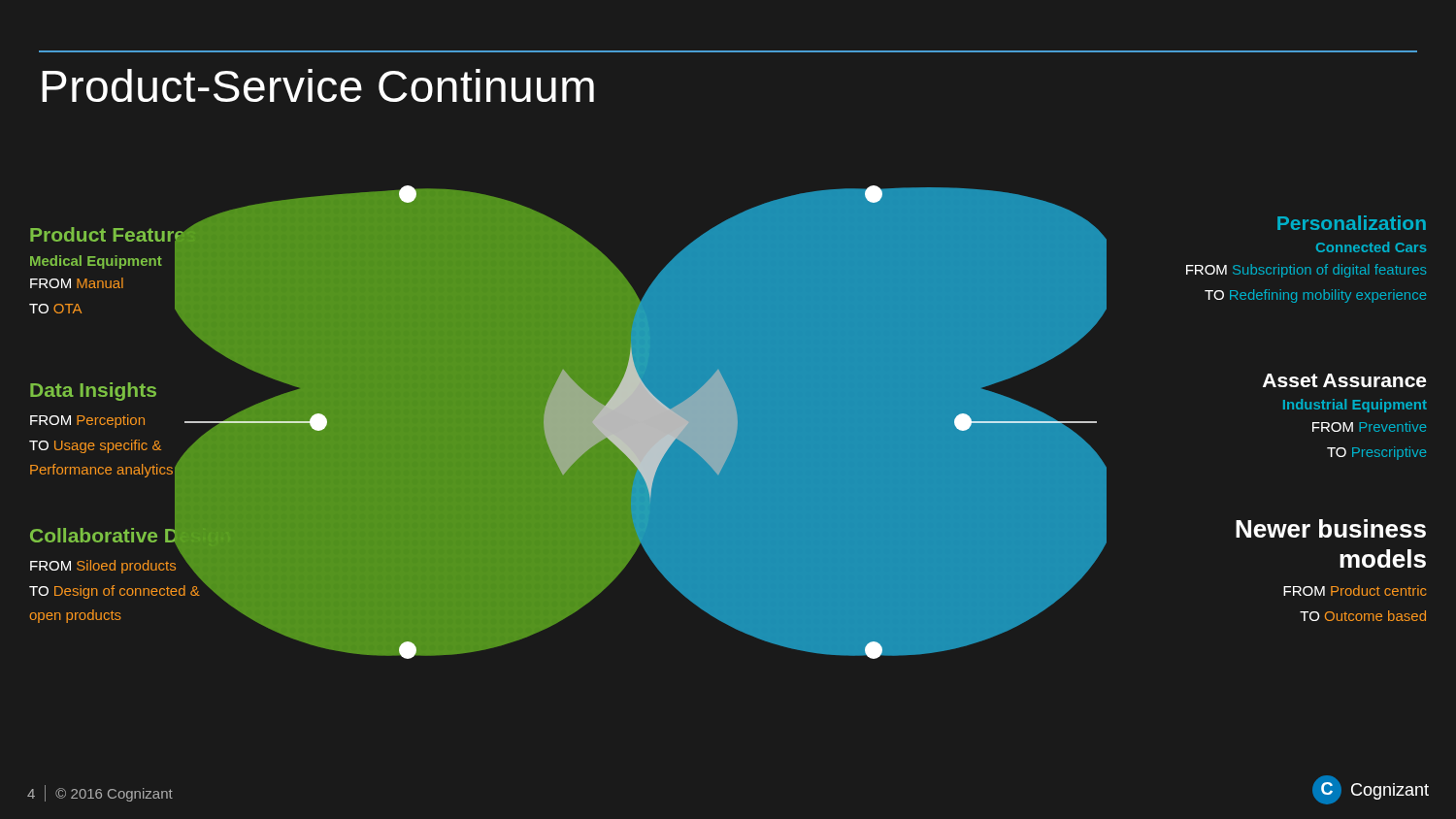Locate the block of text that opens with "Product Features Medical"

click(x=113, y=272)
